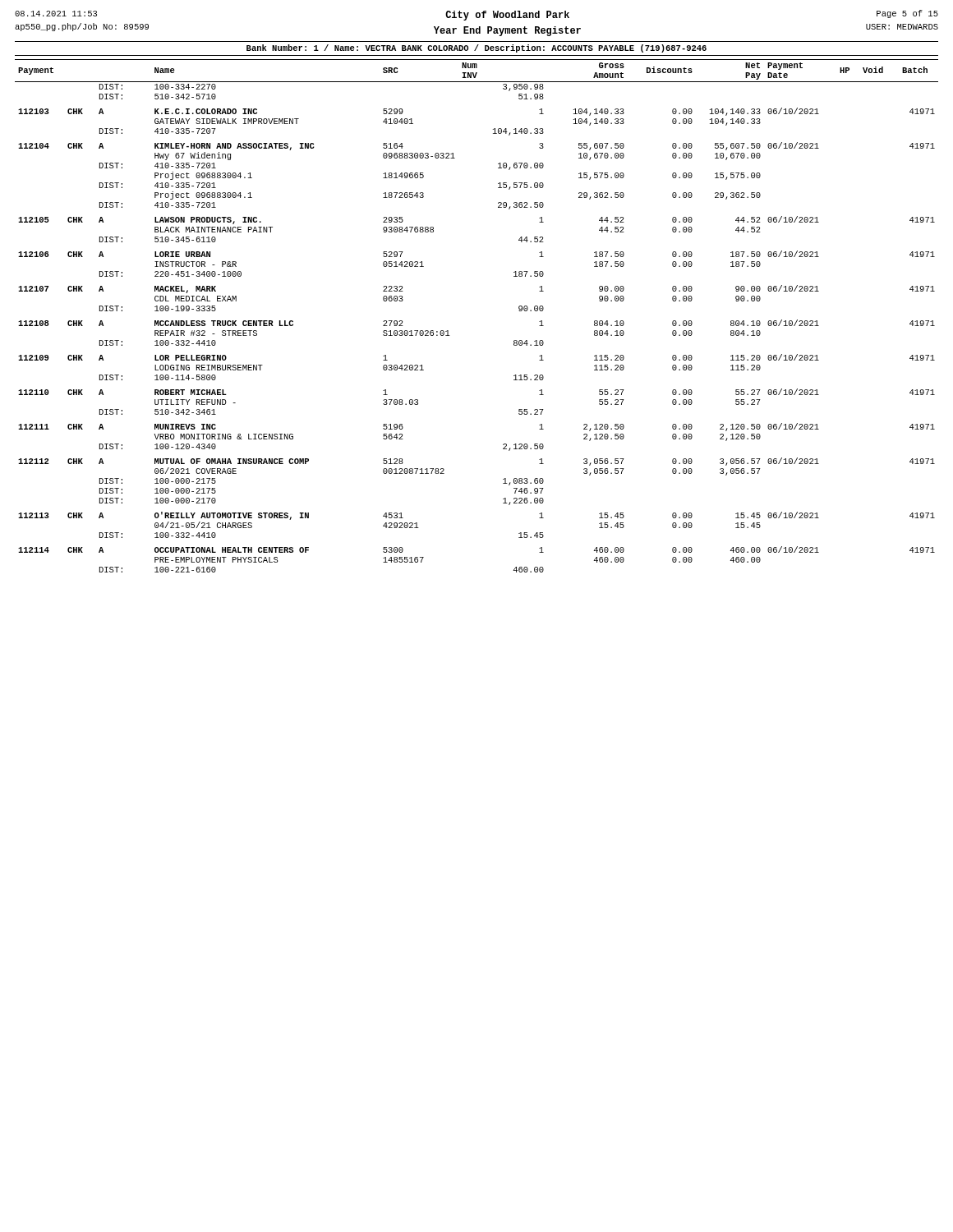Locate the text block containing "Bank Number: 1 / Name: VECTRA BANK"
This screenshot has width=953, height=1232.
pos(476,49)
